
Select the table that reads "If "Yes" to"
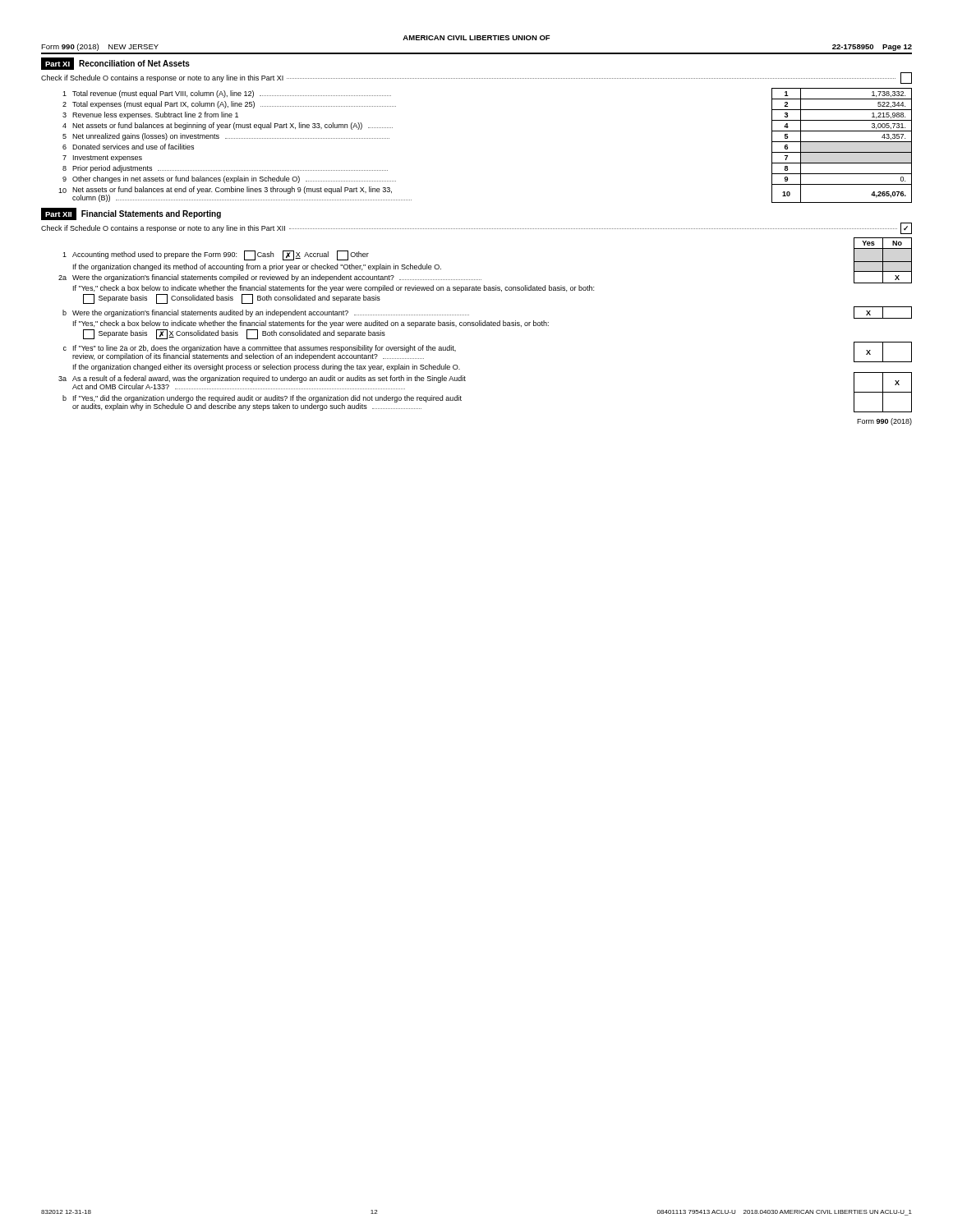click(476, 325)
